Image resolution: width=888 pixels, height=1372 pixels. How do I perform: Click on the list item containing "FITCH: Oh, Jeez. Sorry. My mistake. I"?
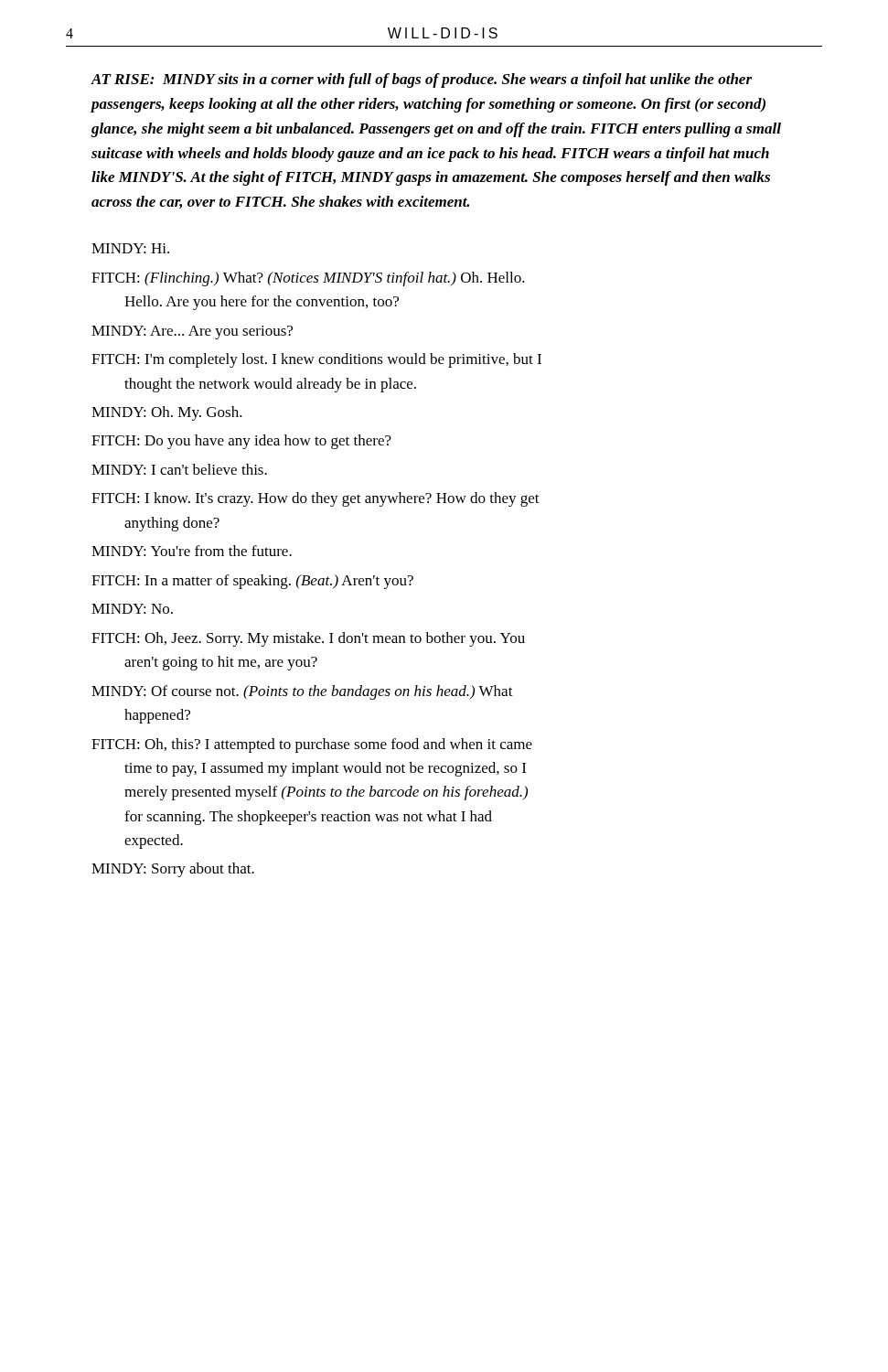point(444,652)
